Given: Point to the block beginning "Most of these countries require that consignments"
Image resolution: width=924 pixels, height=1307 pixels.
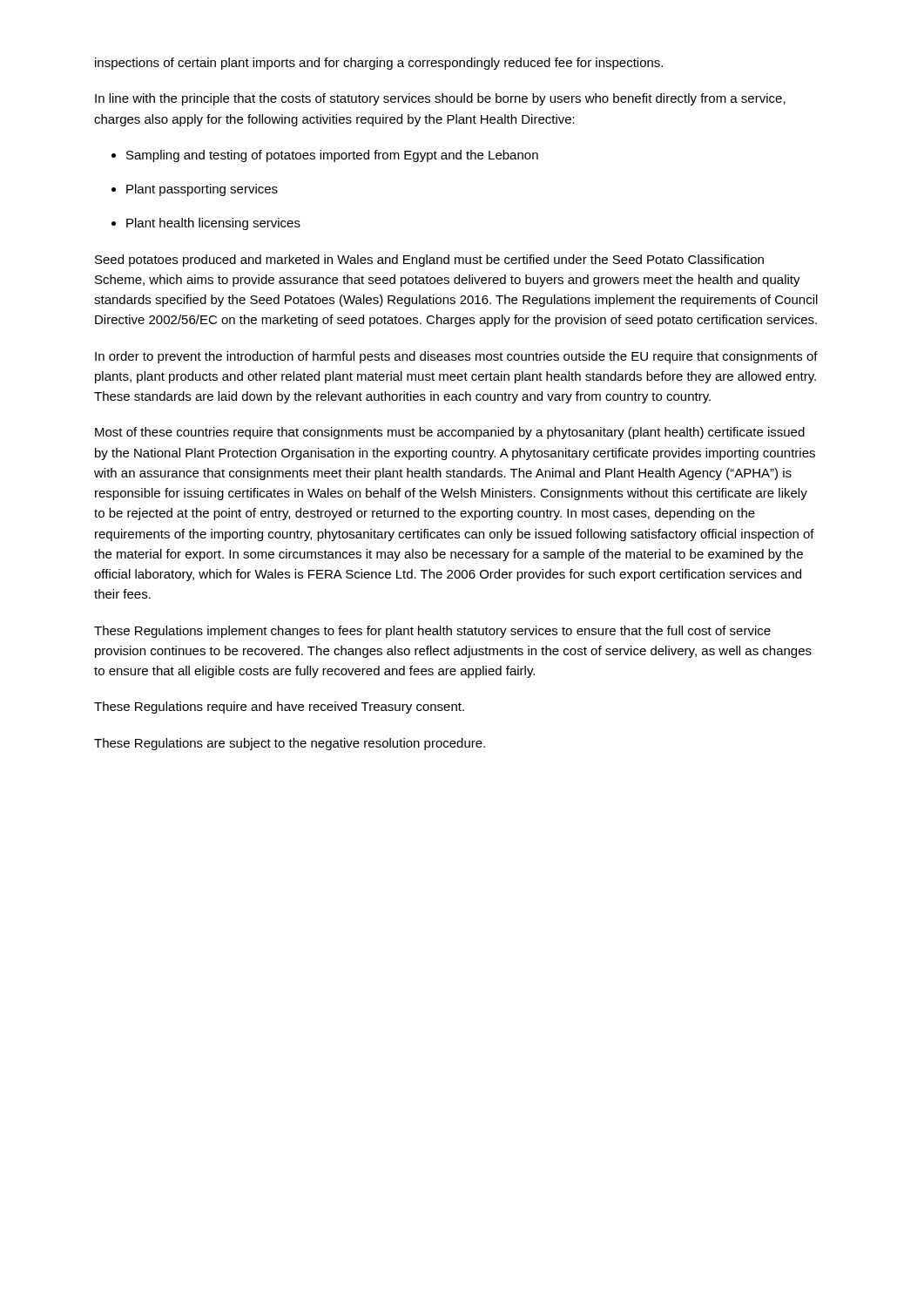Looking at the screenshot, I should pos(455,513).
